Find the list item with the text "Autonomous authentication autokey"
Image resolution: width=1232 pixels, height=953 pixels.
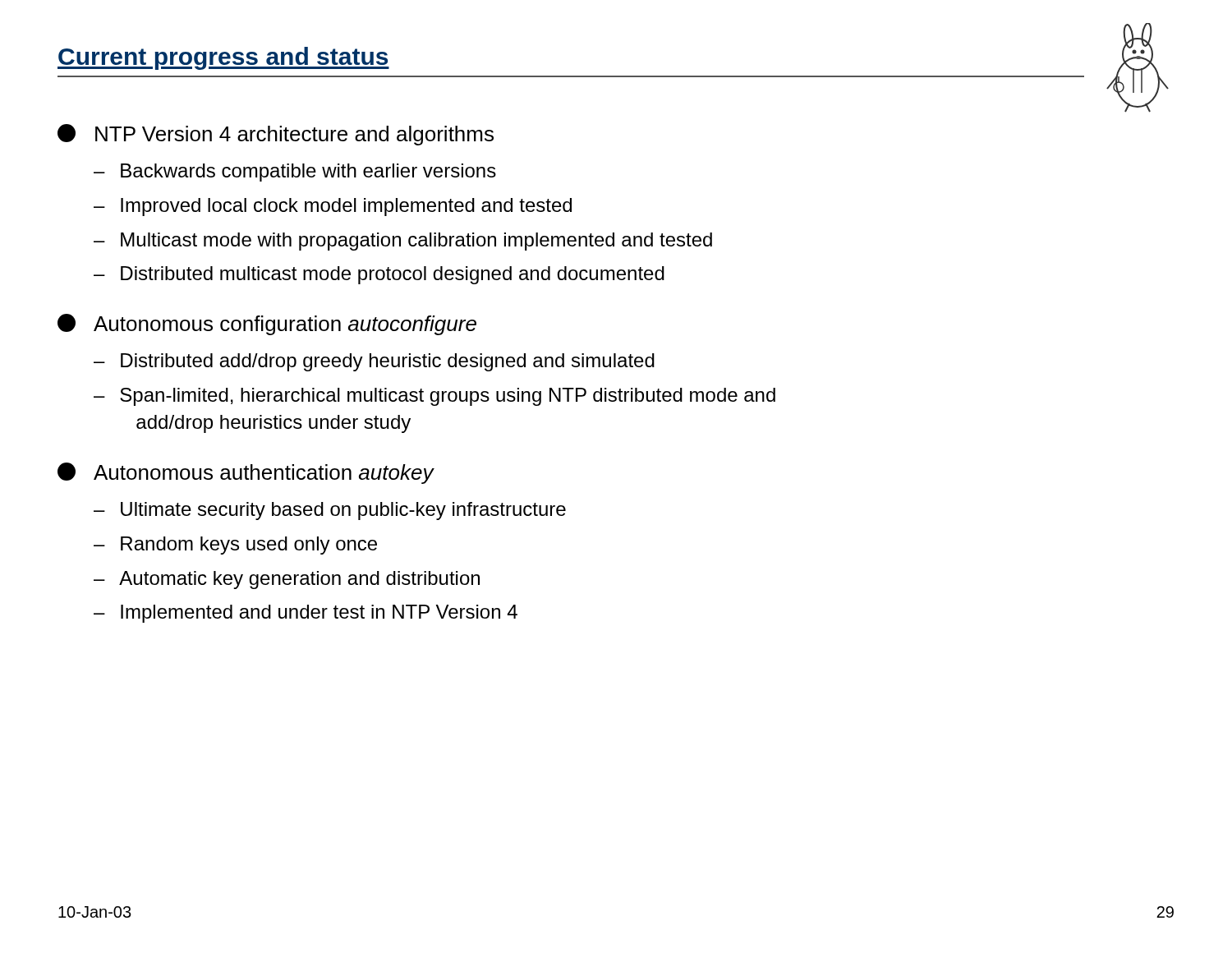click(245, 472)
